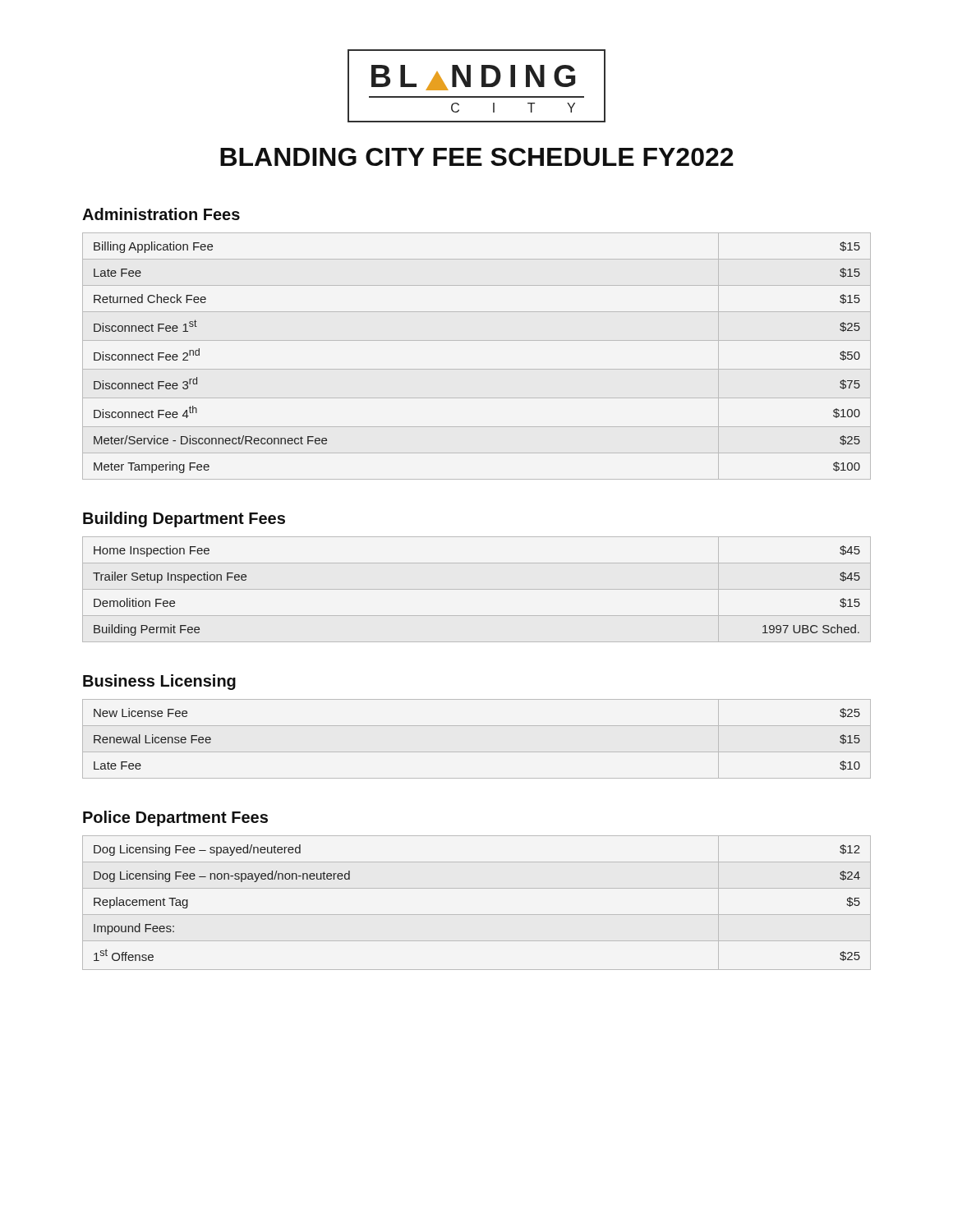
Task: Select the table that reads "Trailer Setup Inspection Fee"
Action: coord(476,589)
